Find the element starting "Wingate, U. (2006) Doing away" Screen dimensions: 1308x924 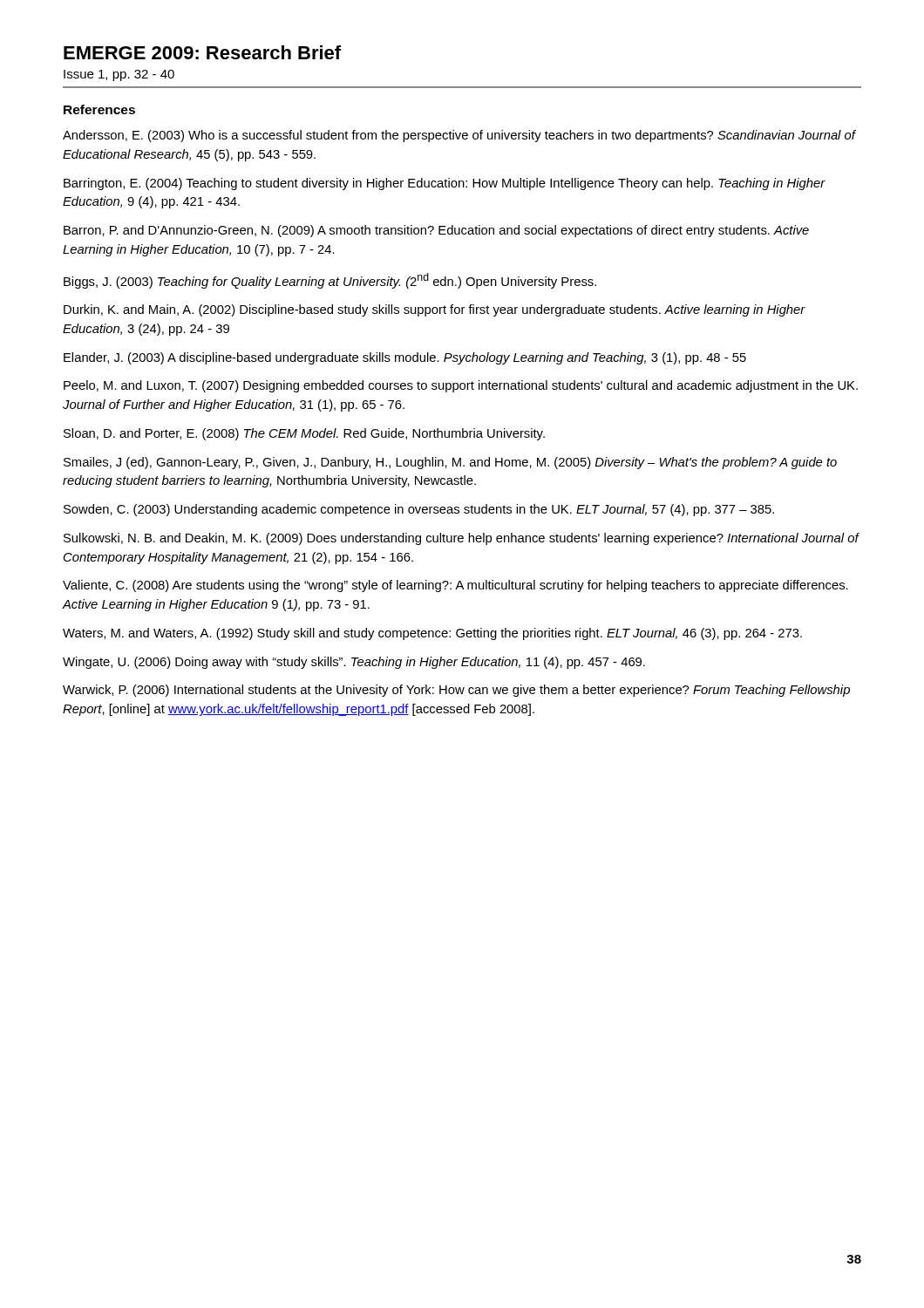tap(354, 662)
